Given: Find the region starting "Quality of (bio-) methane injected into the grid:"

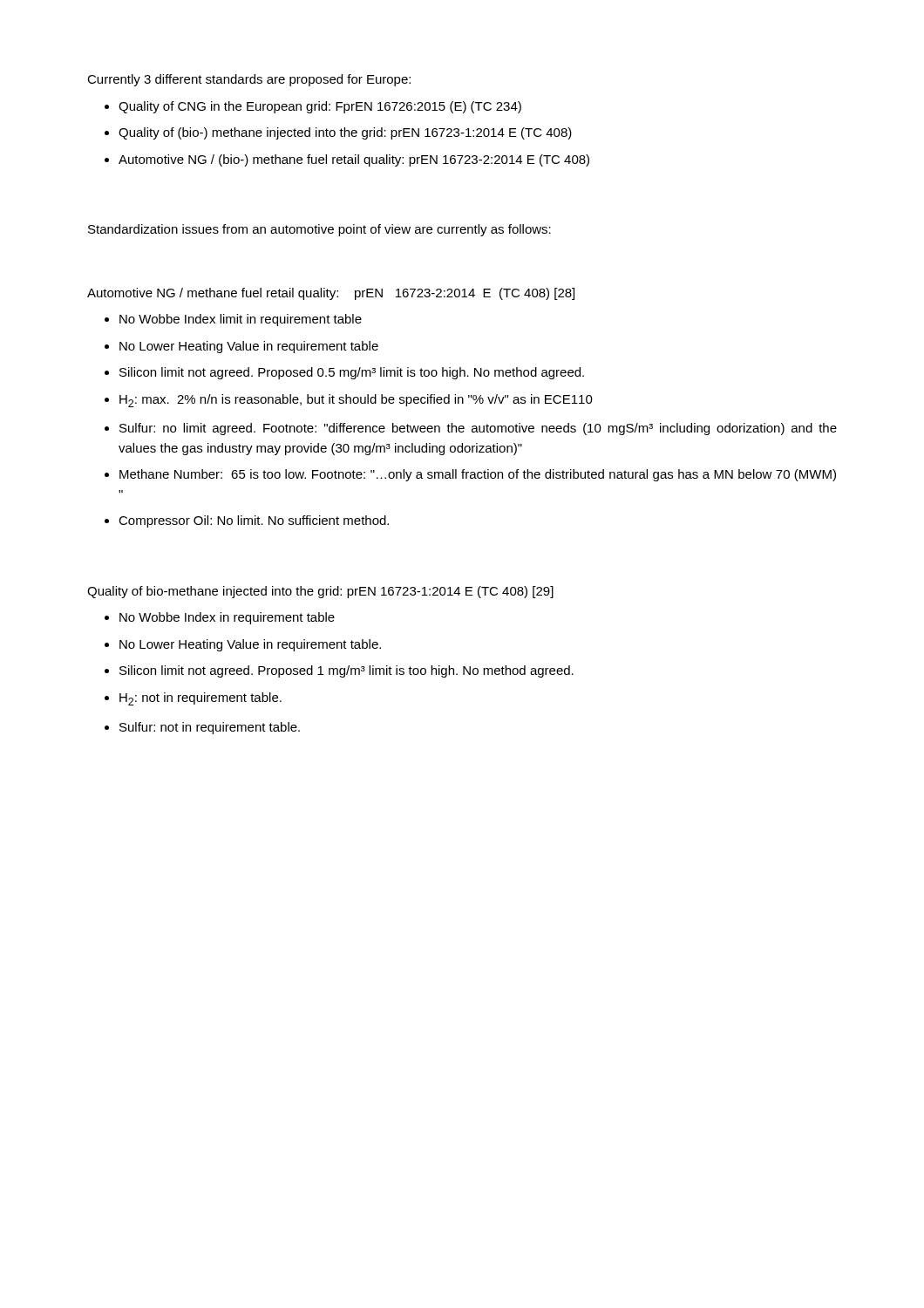Looking at the screenshot, I should point(345,132).
